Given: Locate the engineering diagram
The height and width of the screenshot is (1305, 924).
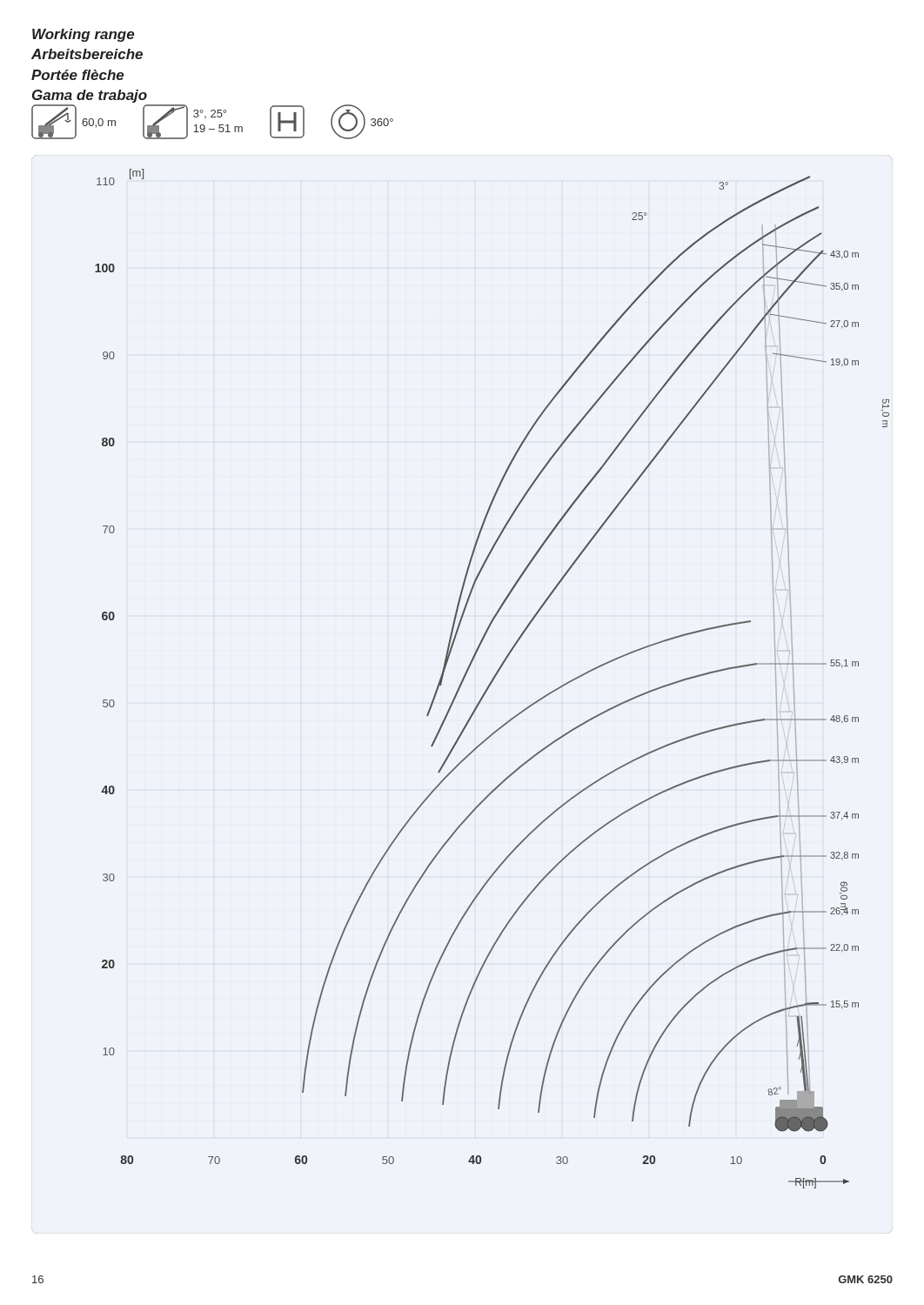Looking at the screenshot, I should point(462,694).
